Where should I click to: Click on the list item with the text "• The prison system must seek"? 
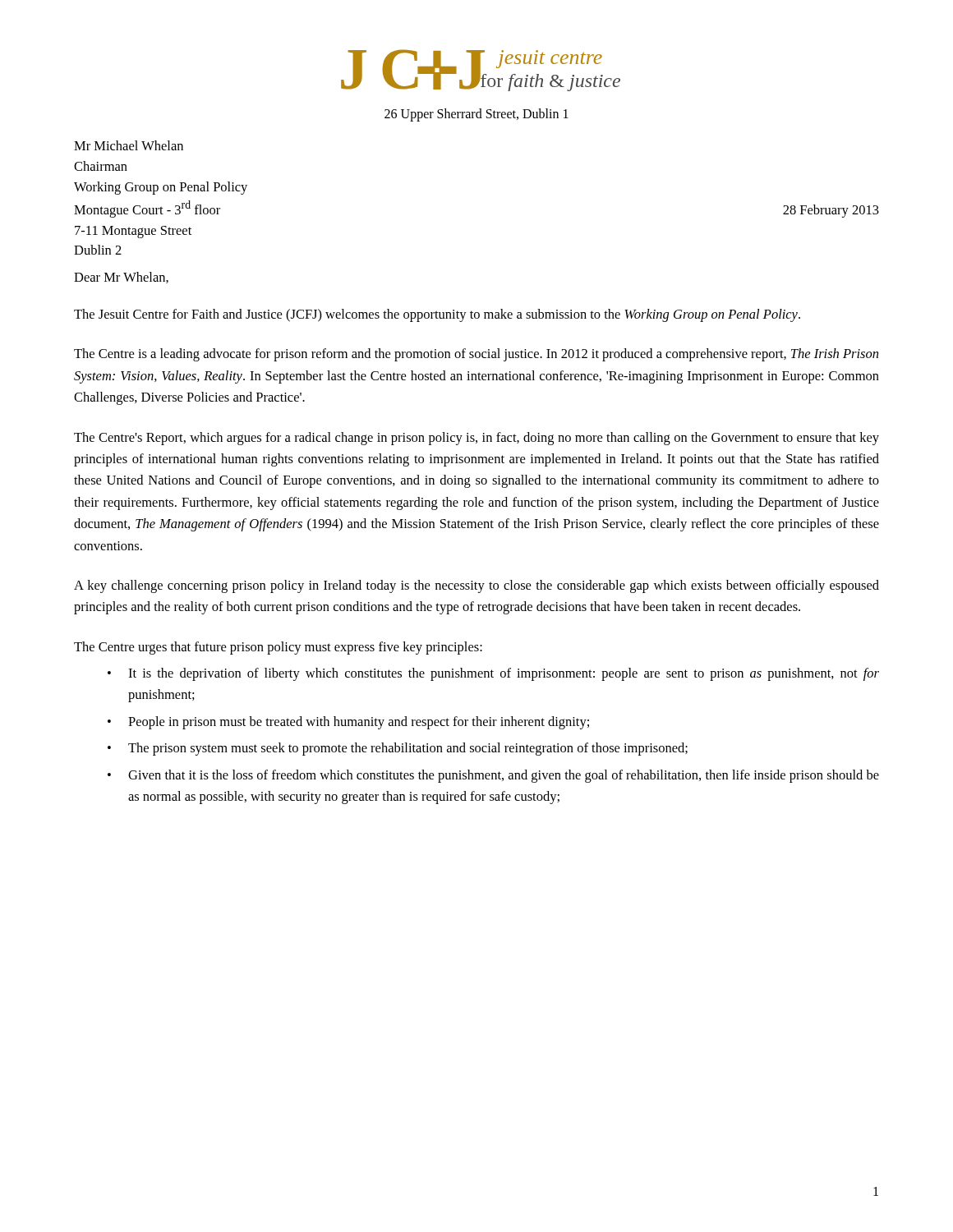point(398,749)
